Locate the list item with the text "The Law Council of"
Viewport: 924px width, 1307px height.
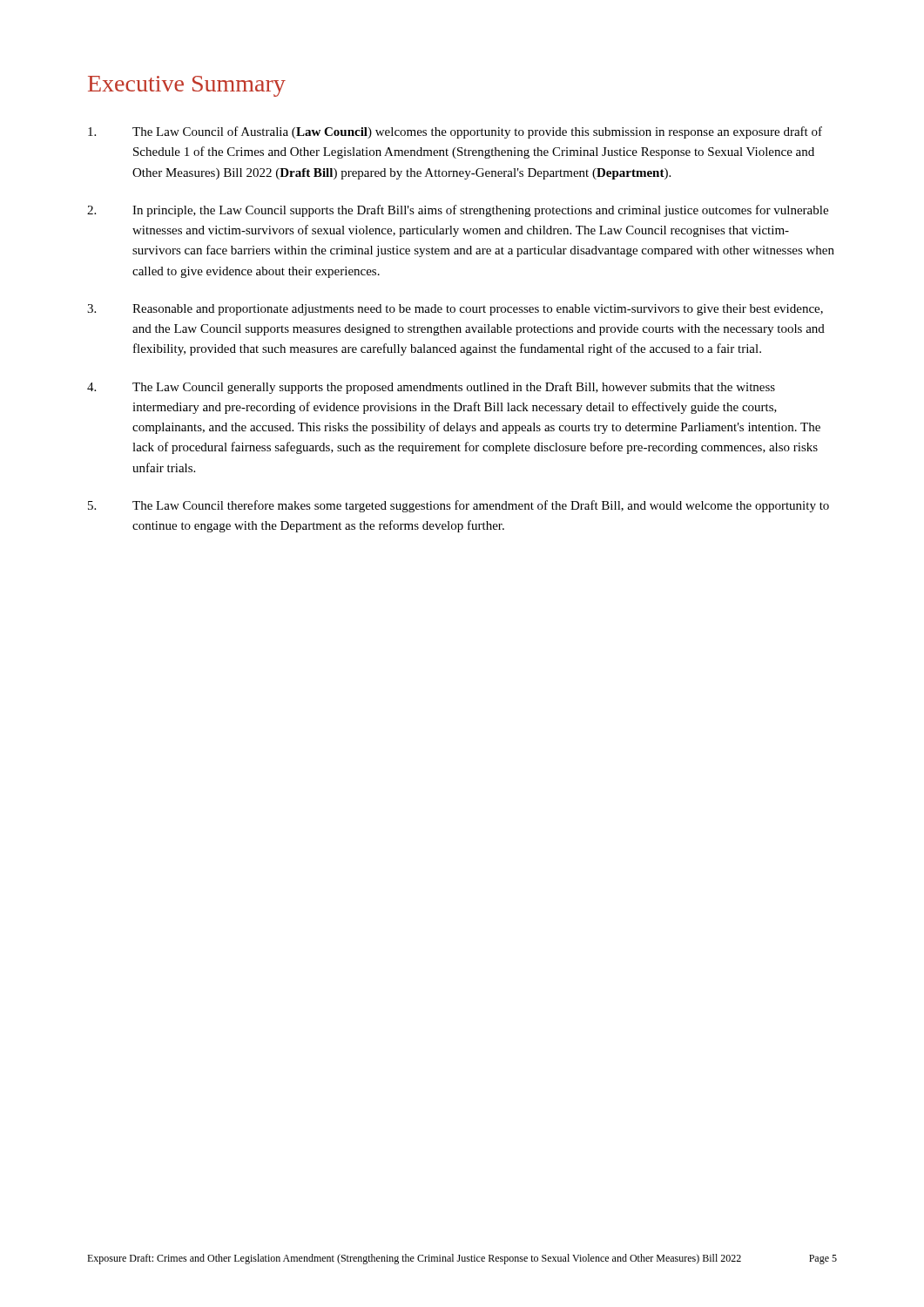pos(462,152)
